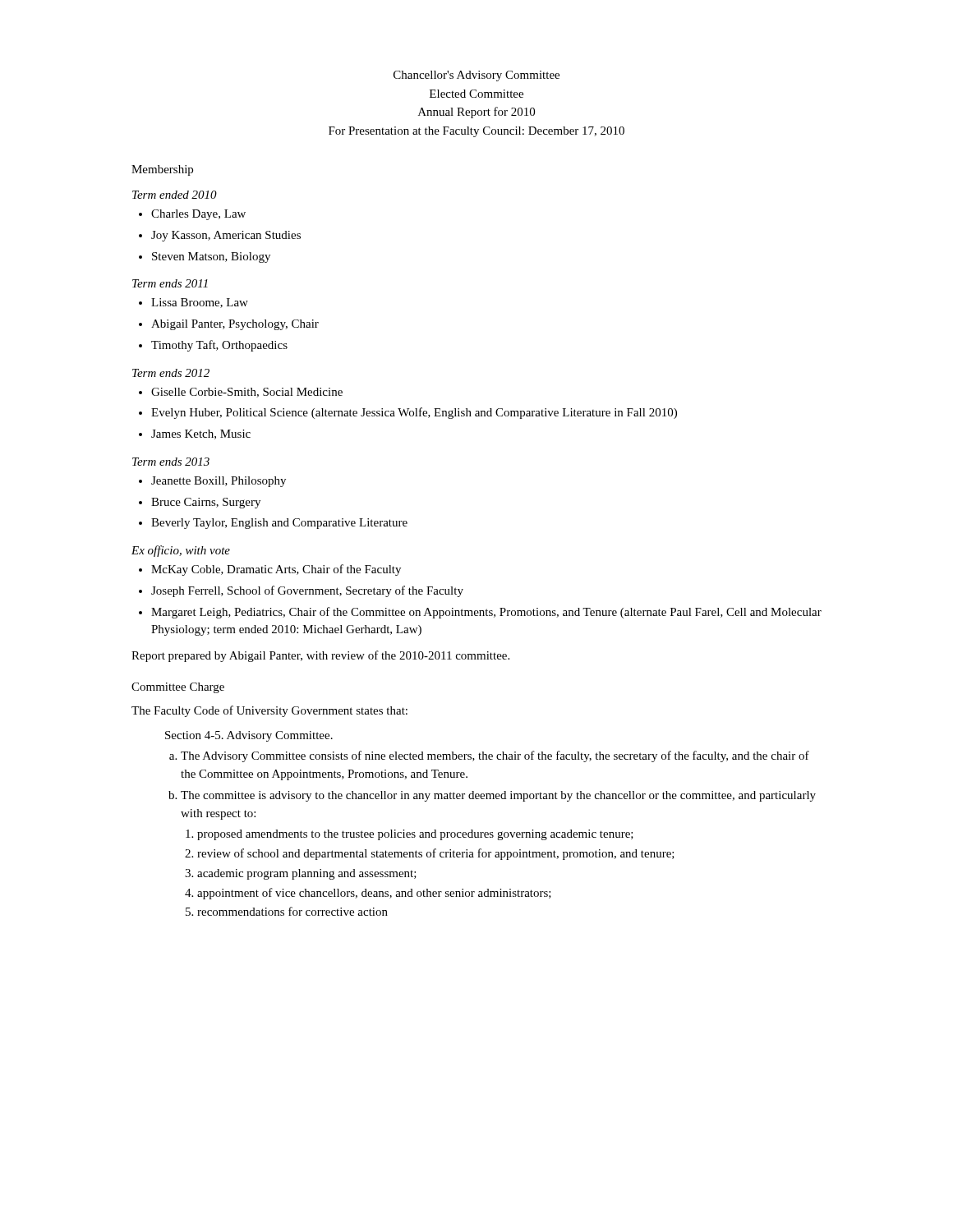
Task: Select the text that says "Term ends 2011"
Action: click(170, 284)
